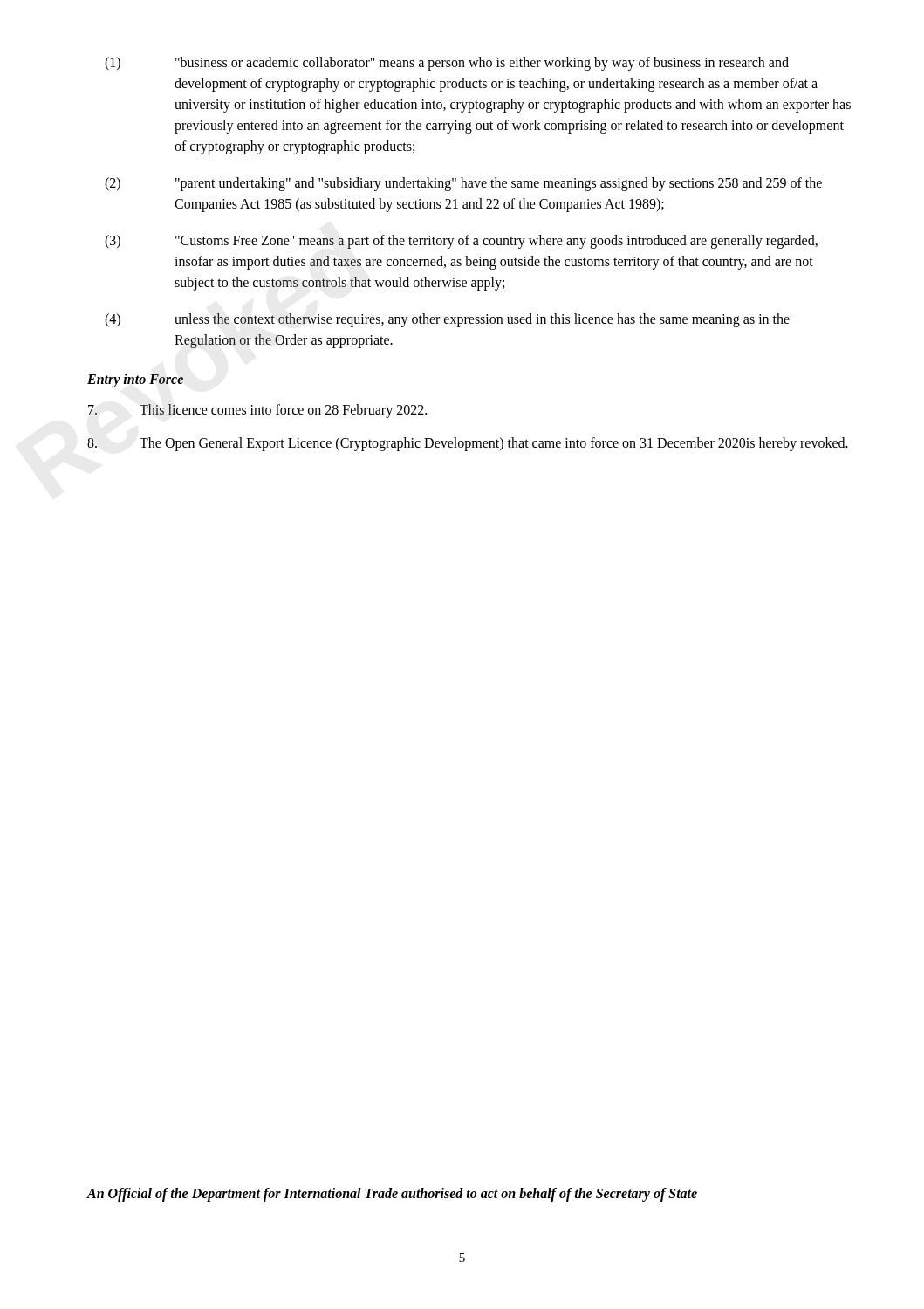Click on the passage starting "(4) unless the context otherwise requires, any"
Screen dimensions: 1309x924
(471, 330)
